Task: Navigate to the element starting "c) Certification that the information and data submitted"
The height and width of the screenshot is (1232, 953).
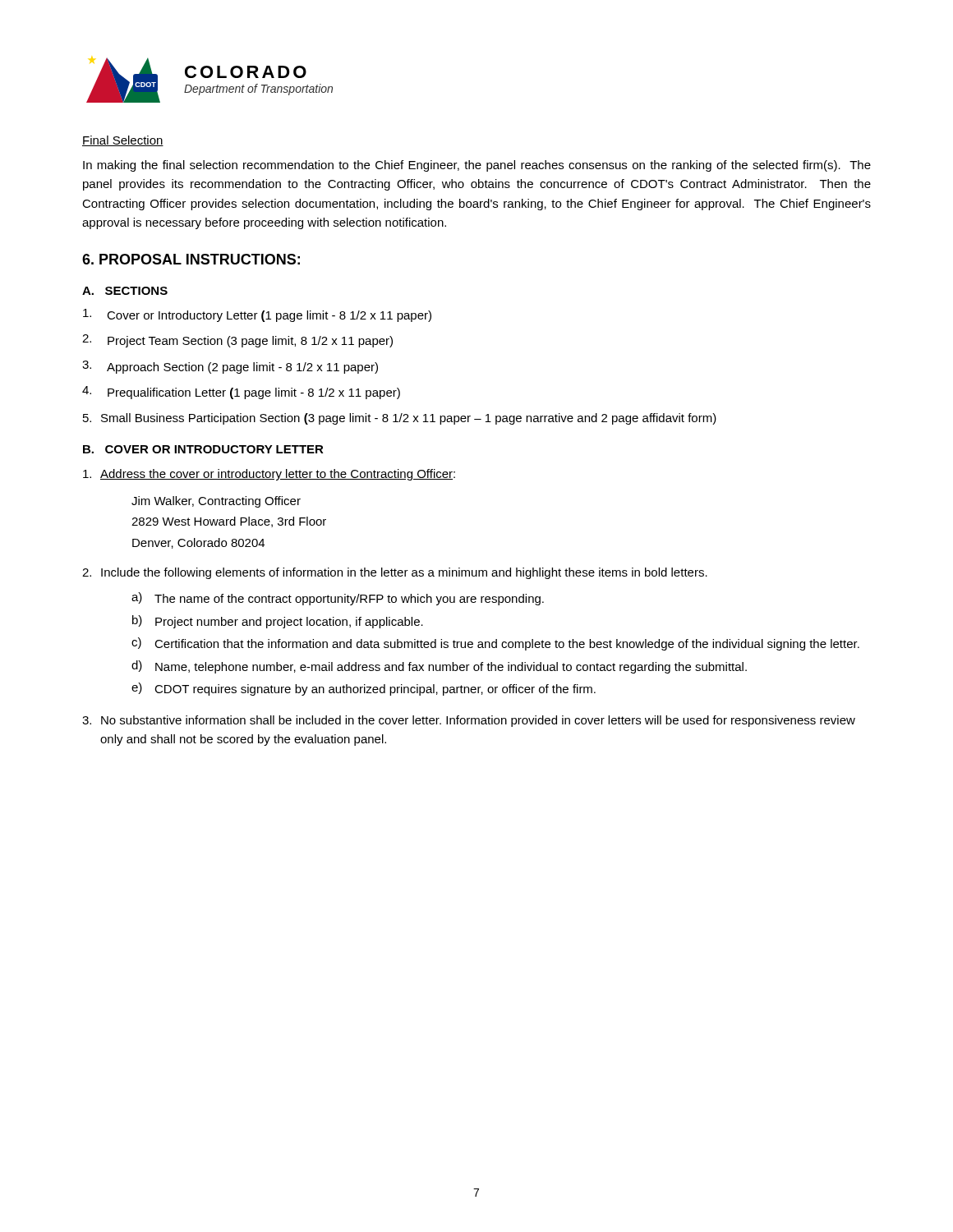Action: coord(501,644)
